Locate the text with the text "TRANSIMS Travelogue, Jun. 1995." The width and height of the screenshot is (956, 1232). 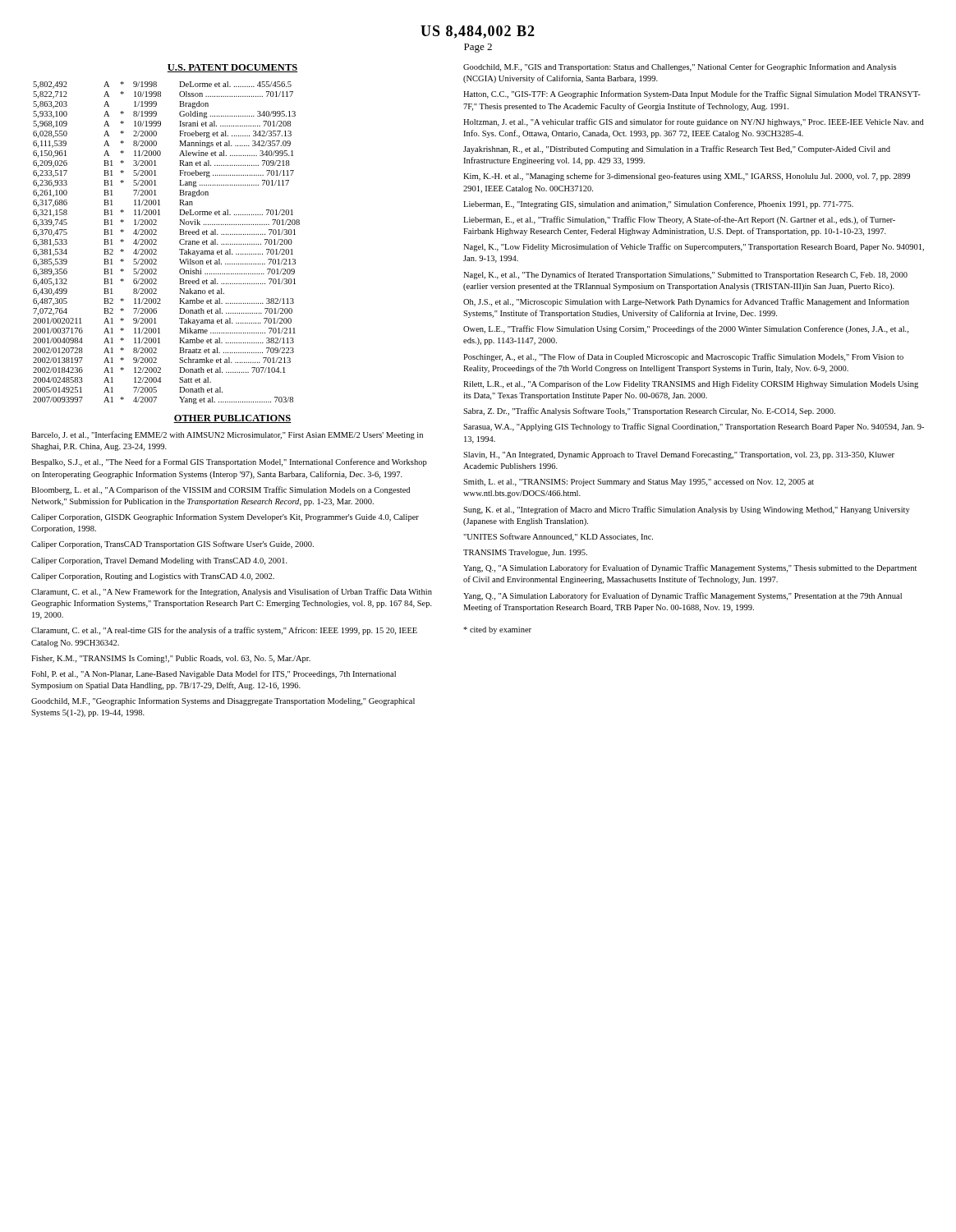(x=526, y=552)
